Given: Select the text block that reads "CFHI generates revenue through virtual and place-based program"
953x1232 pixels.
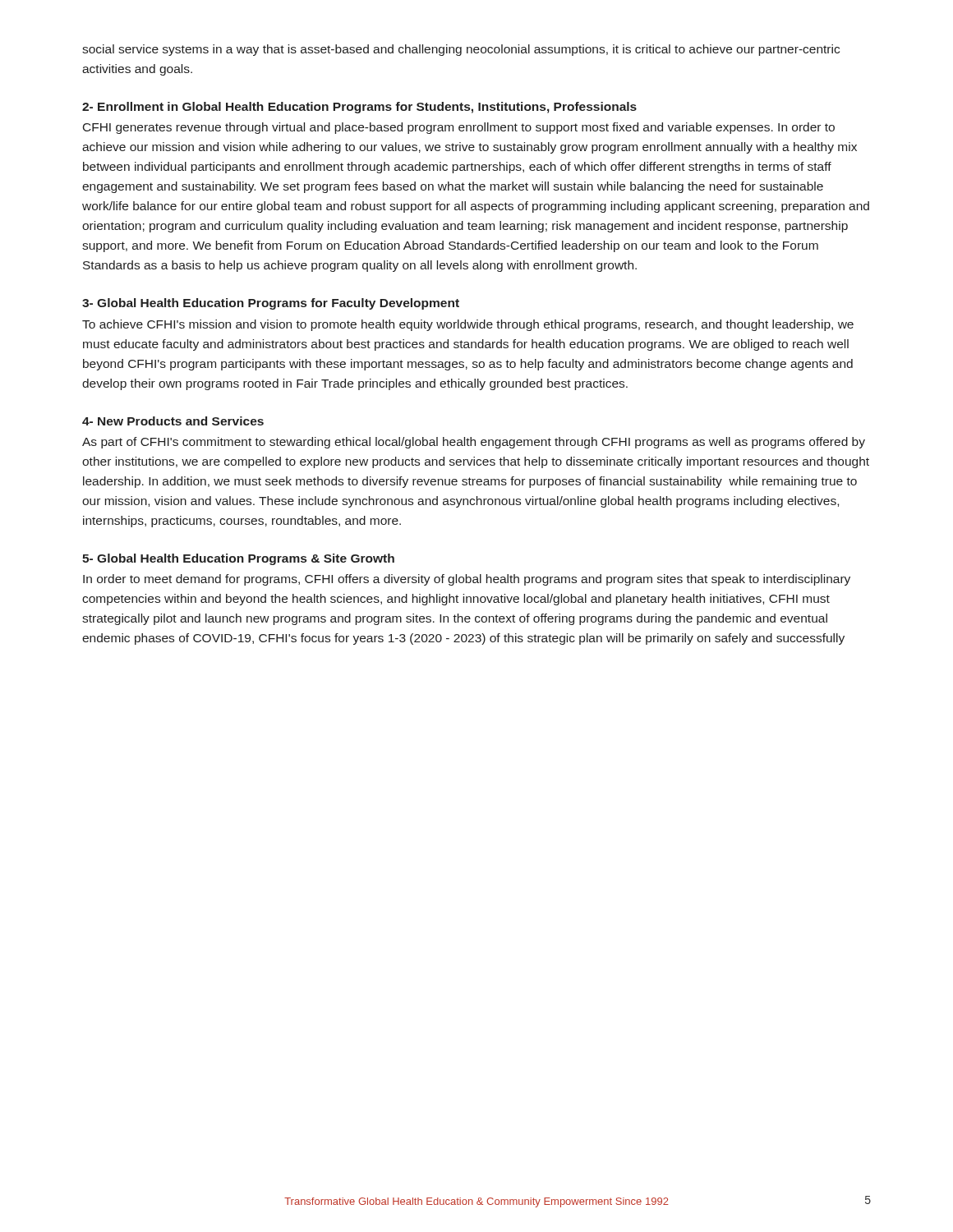Looking at the screenshot, I should [476, 197].
